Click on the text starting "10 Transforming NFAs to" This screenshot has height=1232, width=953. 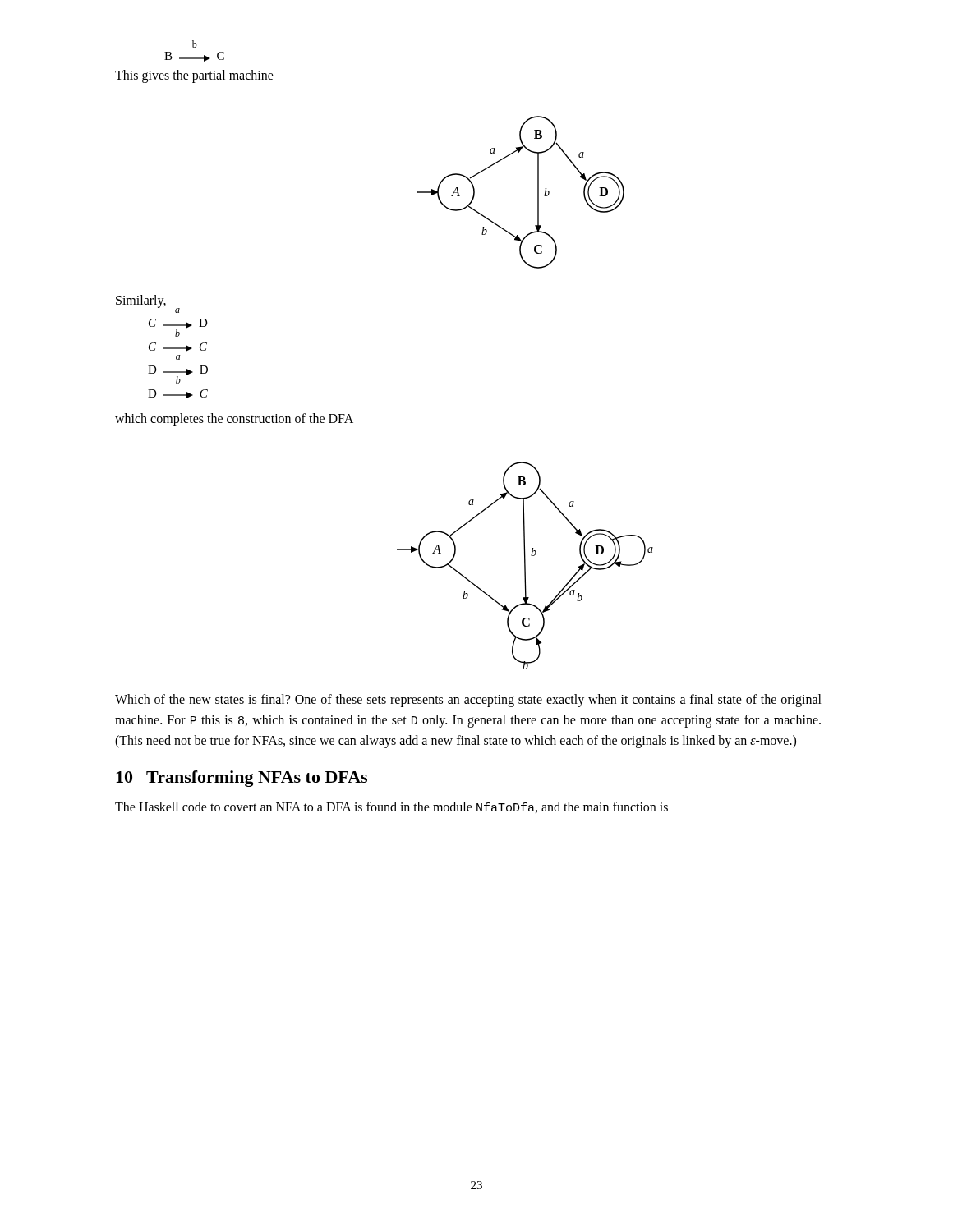point(241,776)
